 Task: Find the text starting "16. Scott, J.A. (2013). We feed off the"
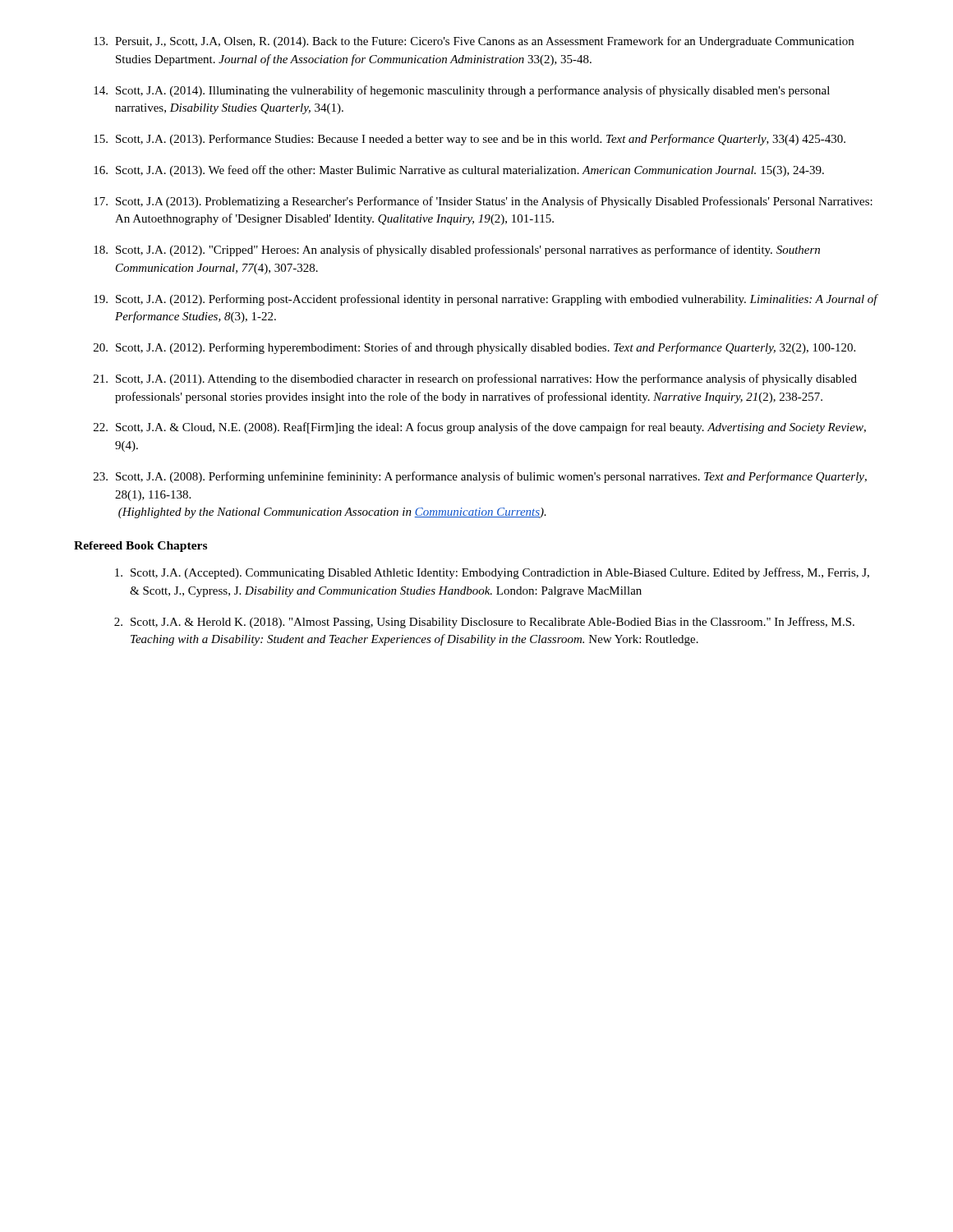pyautogui.click(x=476, y=171)
